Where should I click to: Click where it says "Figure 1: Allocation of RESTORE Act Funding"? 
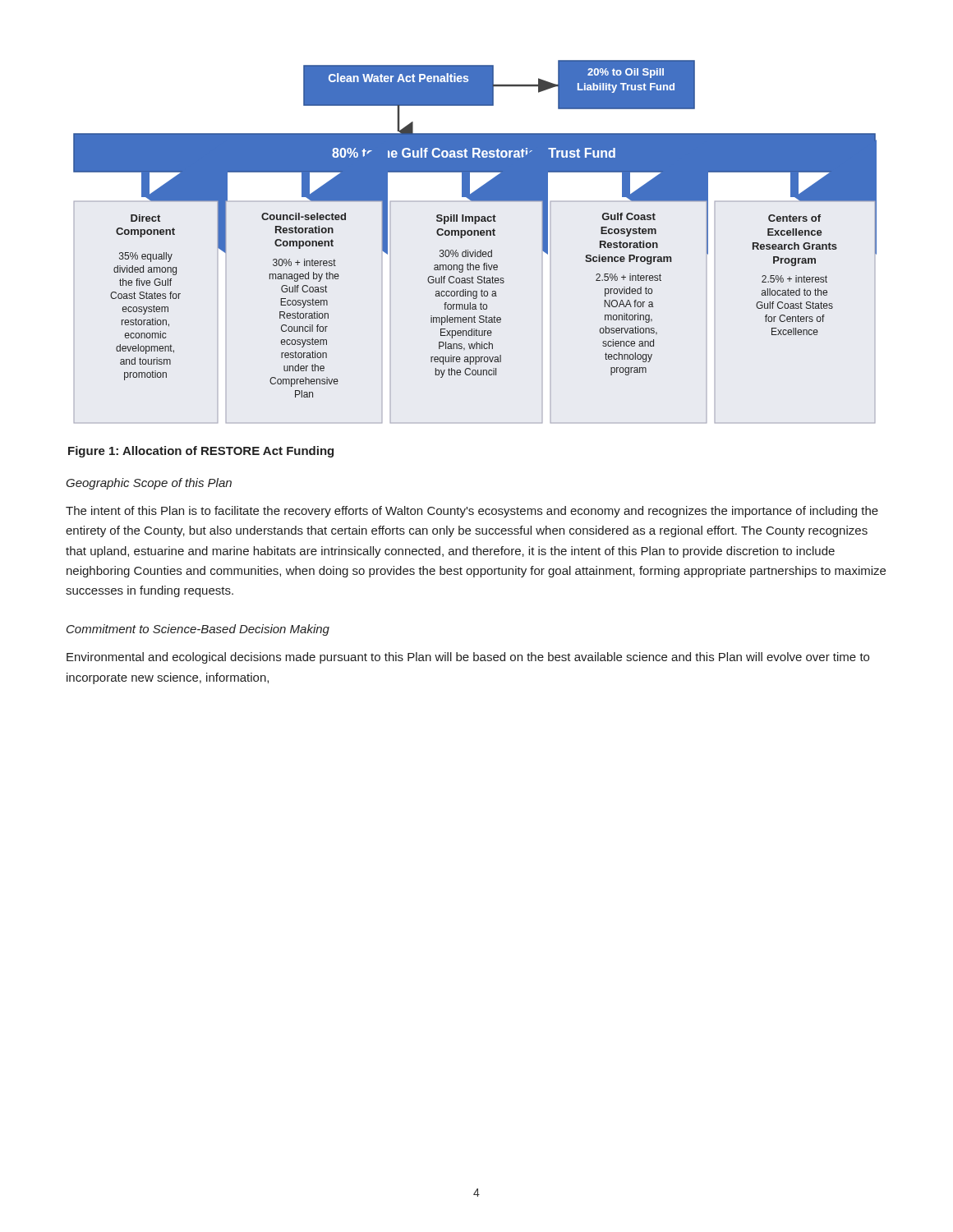(201, 450)
